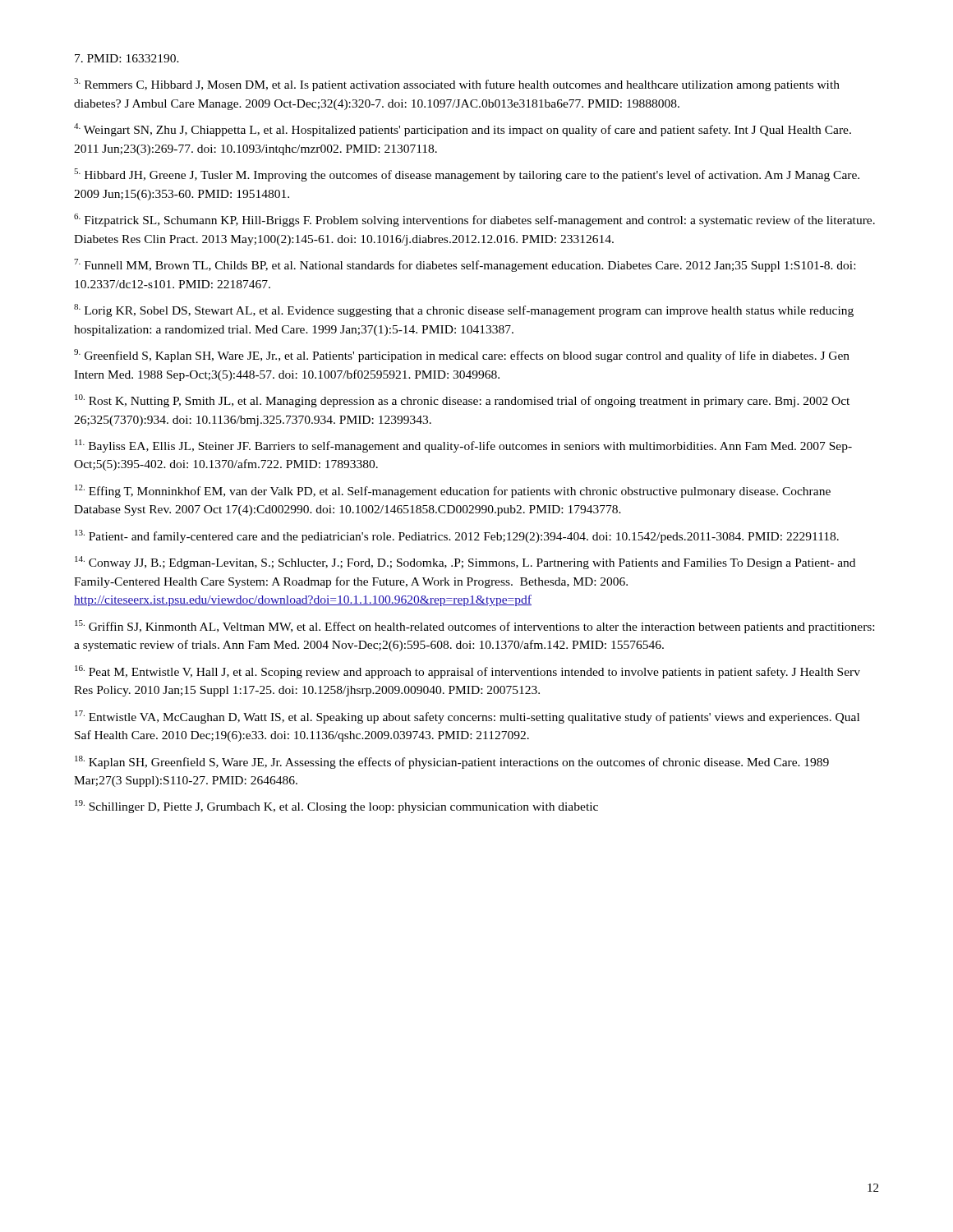The image size is (953, 1232).
Task: Select the list item containing "15. Griffin SJ, Kinmonth AL,"
Action: 475,634
